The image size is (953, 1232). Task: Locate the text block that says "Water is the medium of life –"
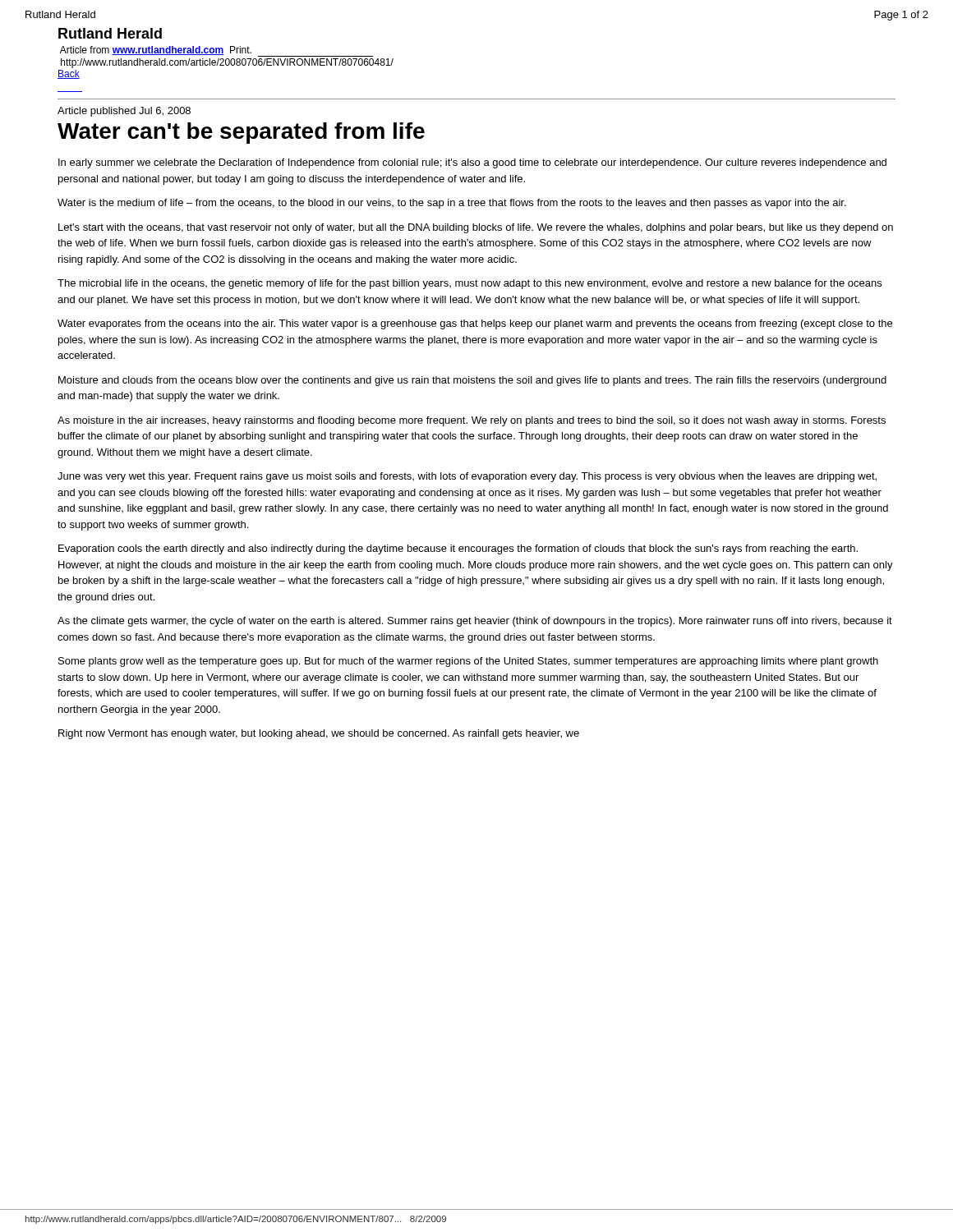452,203
